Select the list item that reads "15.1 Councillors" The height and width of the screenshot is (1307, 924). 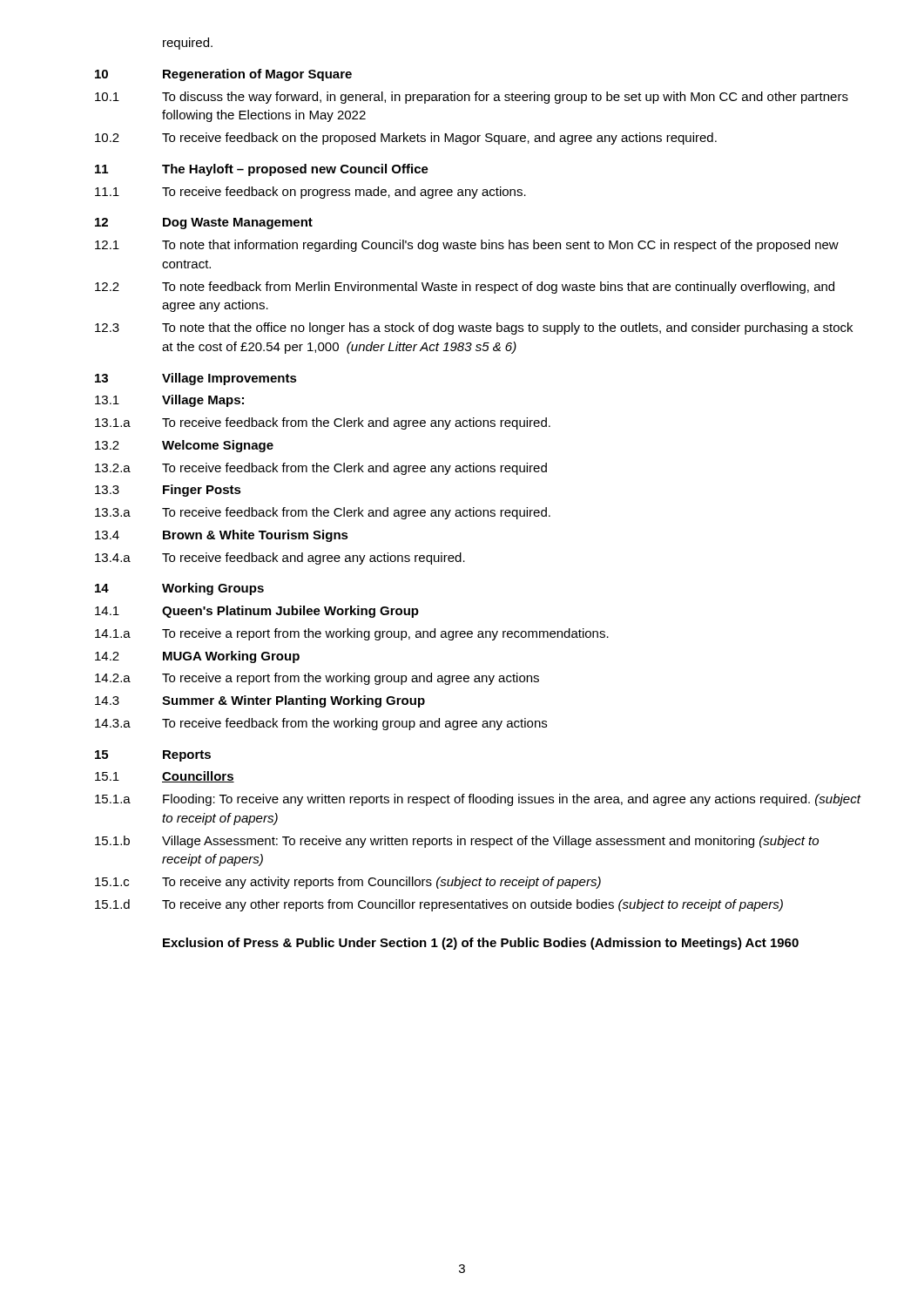click(165, 777)
